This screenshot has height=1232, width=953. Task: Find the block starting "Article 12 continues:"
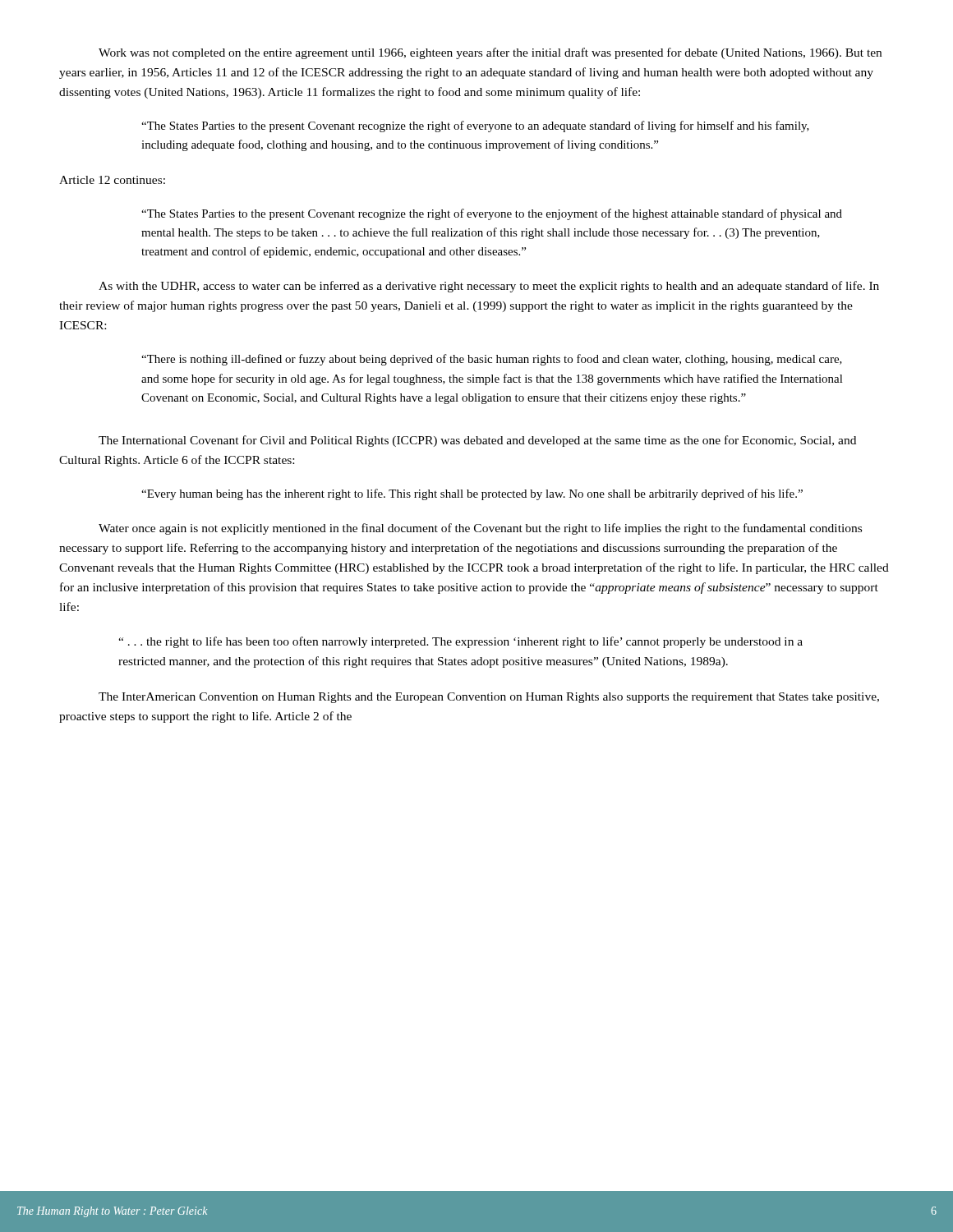click(x=113, y=179)
